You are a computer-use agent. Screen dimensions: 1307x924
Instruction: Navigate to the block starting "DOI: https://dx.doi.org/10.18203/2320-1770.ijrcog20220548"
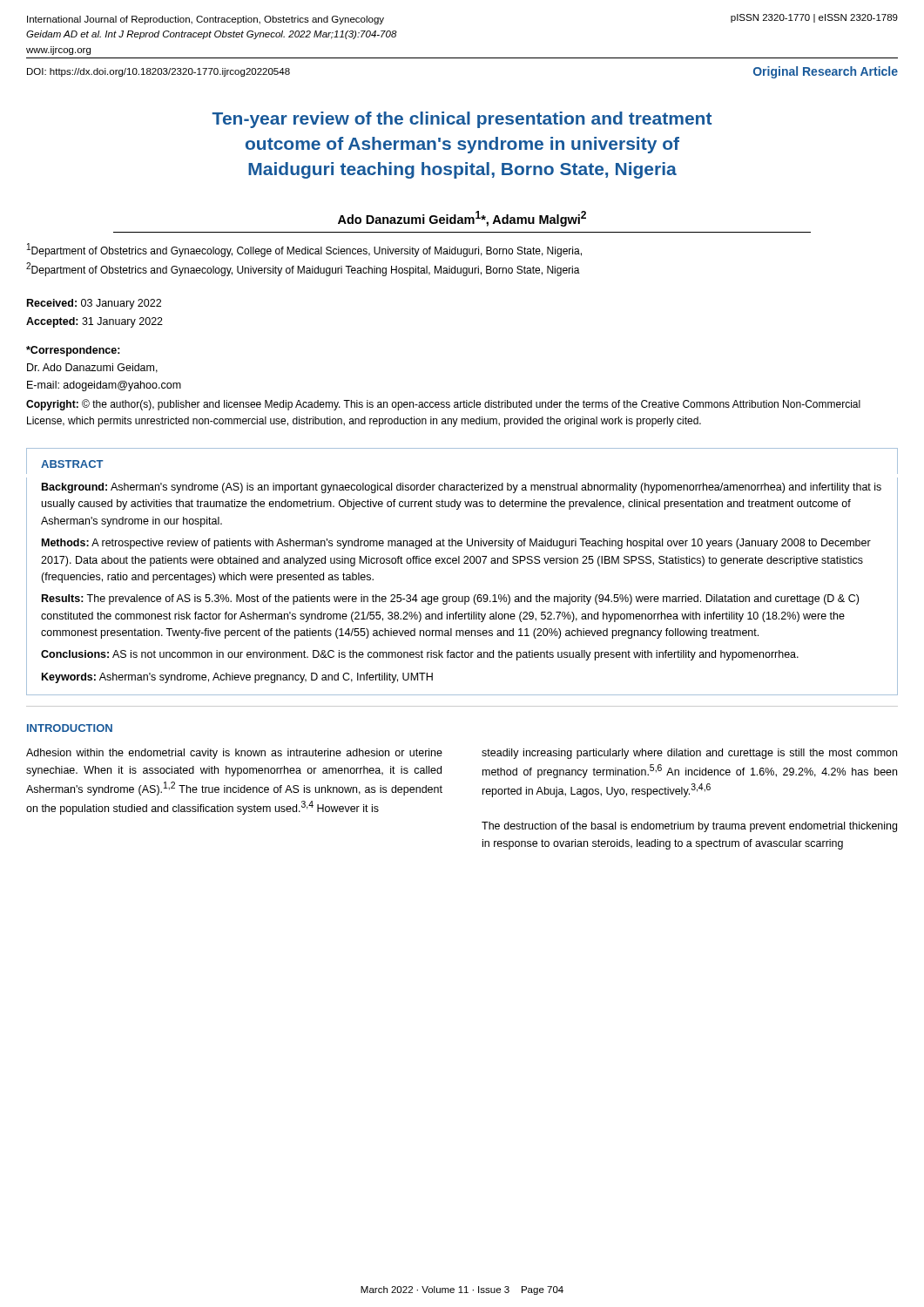tap(158, 71)
